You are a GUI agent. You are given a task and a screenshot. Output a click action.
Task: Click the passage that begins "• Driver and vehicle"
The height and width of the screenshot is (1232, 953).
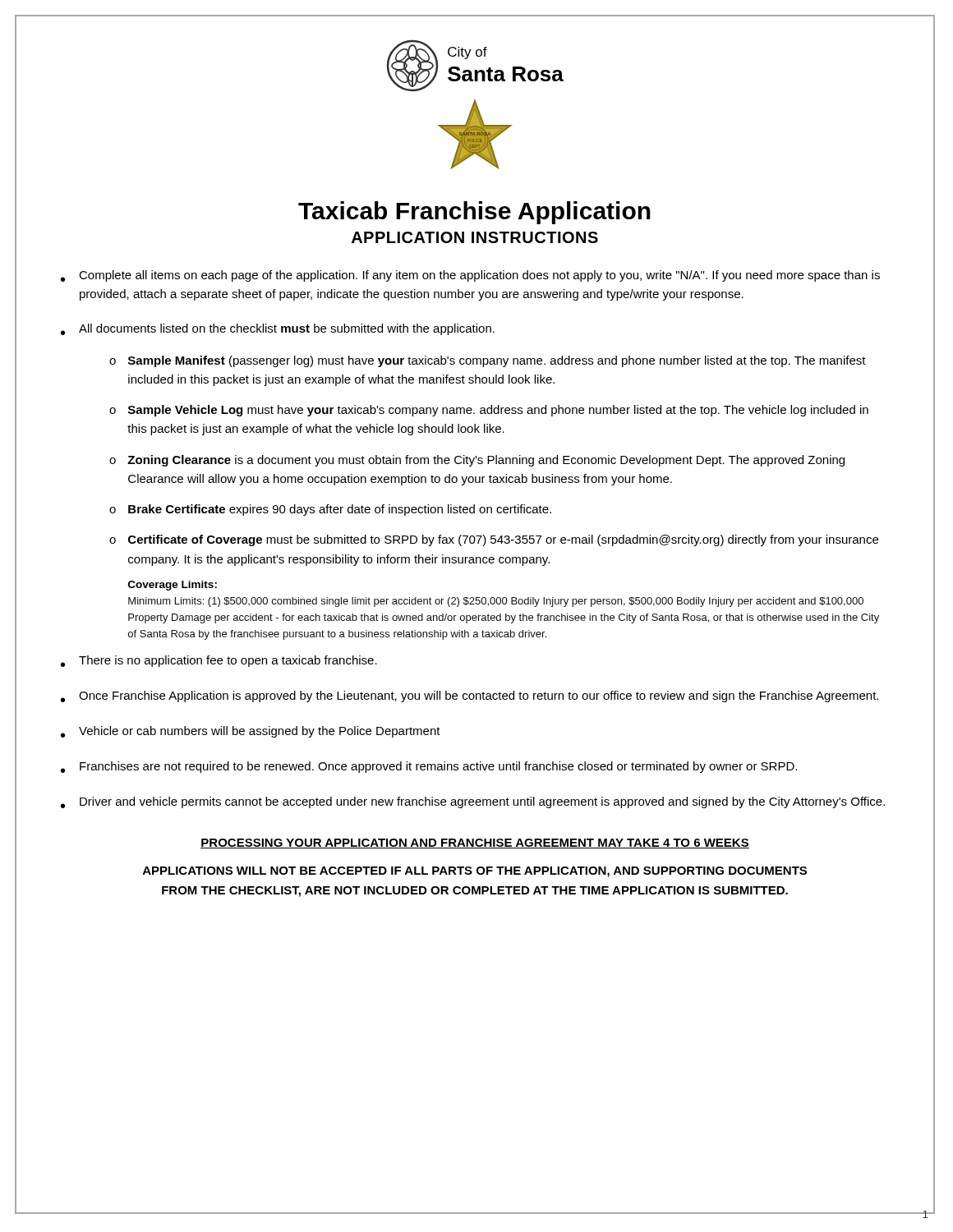click(x=473, y=806)
